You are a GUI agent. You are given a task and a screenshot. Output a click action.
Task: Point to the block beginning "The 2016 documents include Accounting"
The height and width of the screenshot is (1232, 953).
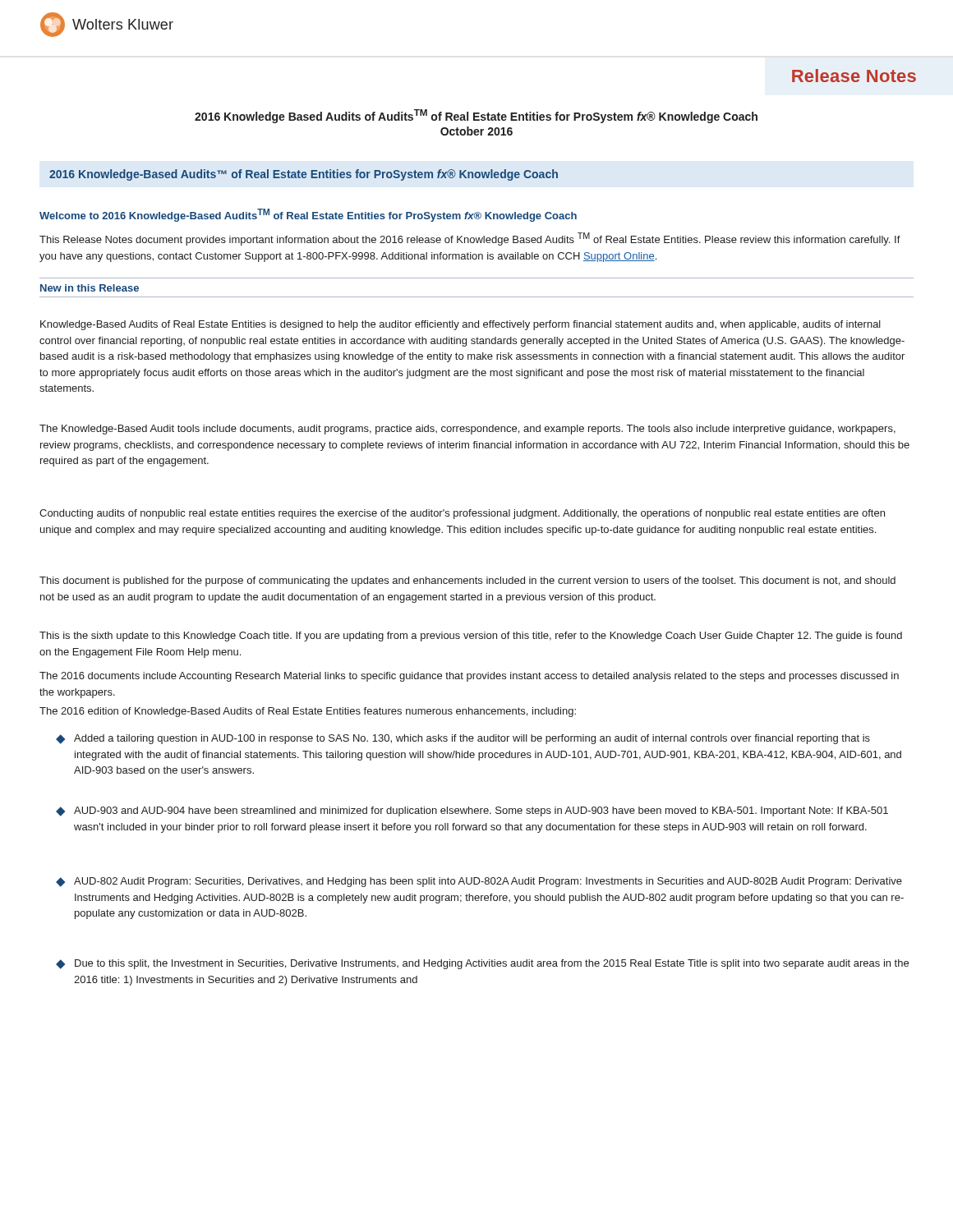(x=469, y=684)
